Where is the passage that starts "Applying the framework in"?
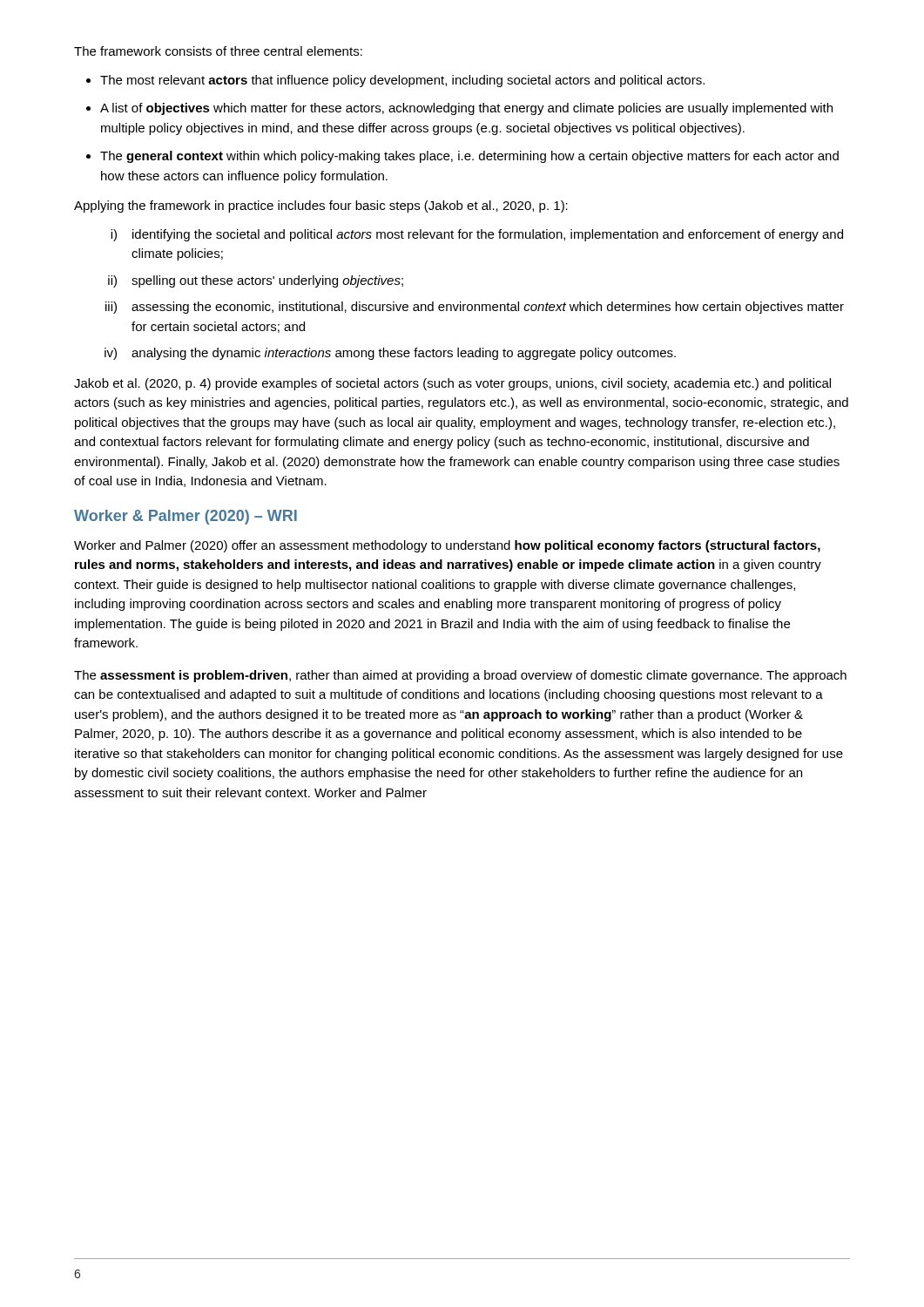This screenshot has width=924, height=1307. 321,205
